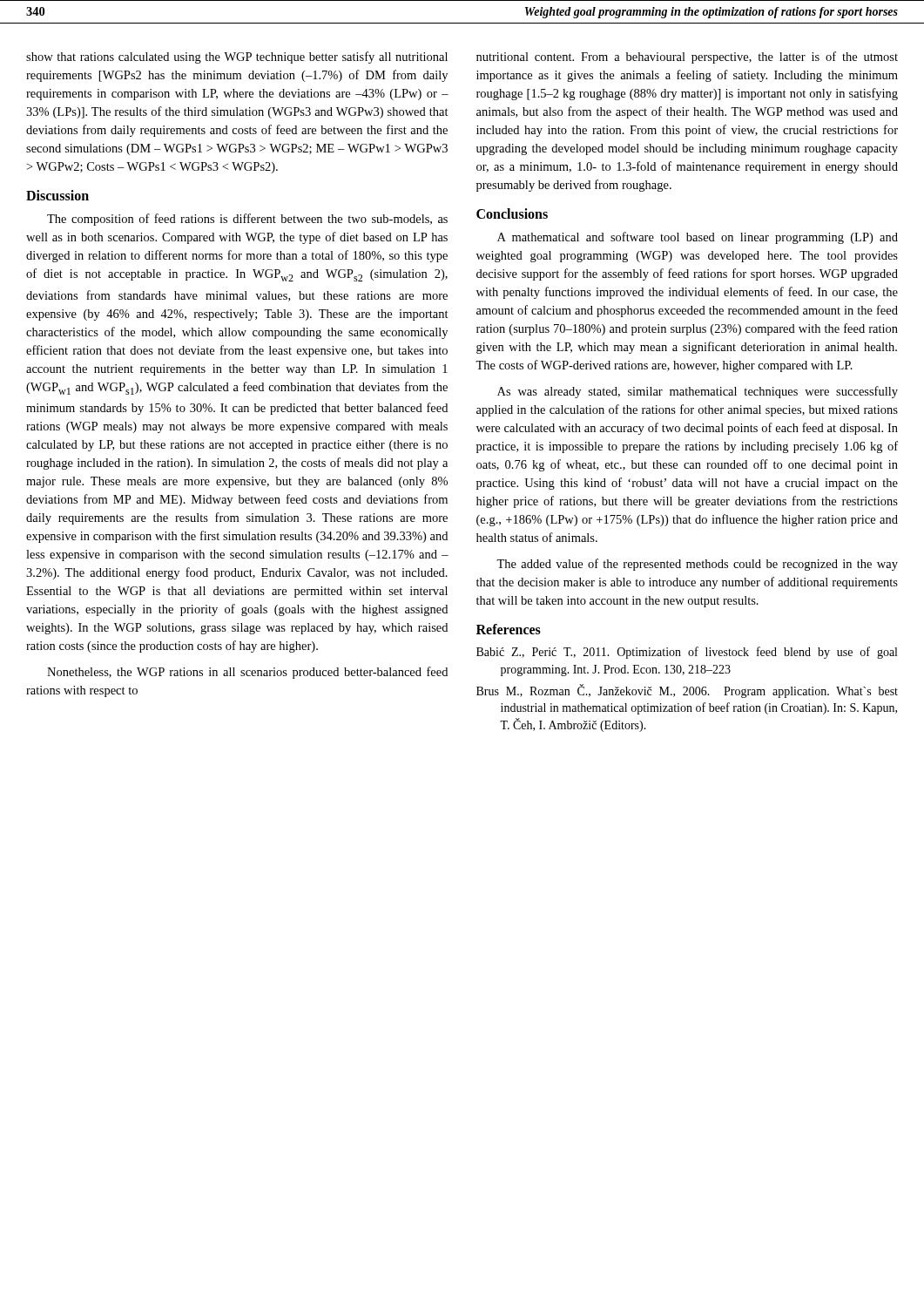
Task: Click on the region starting "A mathematical and software"
Action: pos(687,419)
